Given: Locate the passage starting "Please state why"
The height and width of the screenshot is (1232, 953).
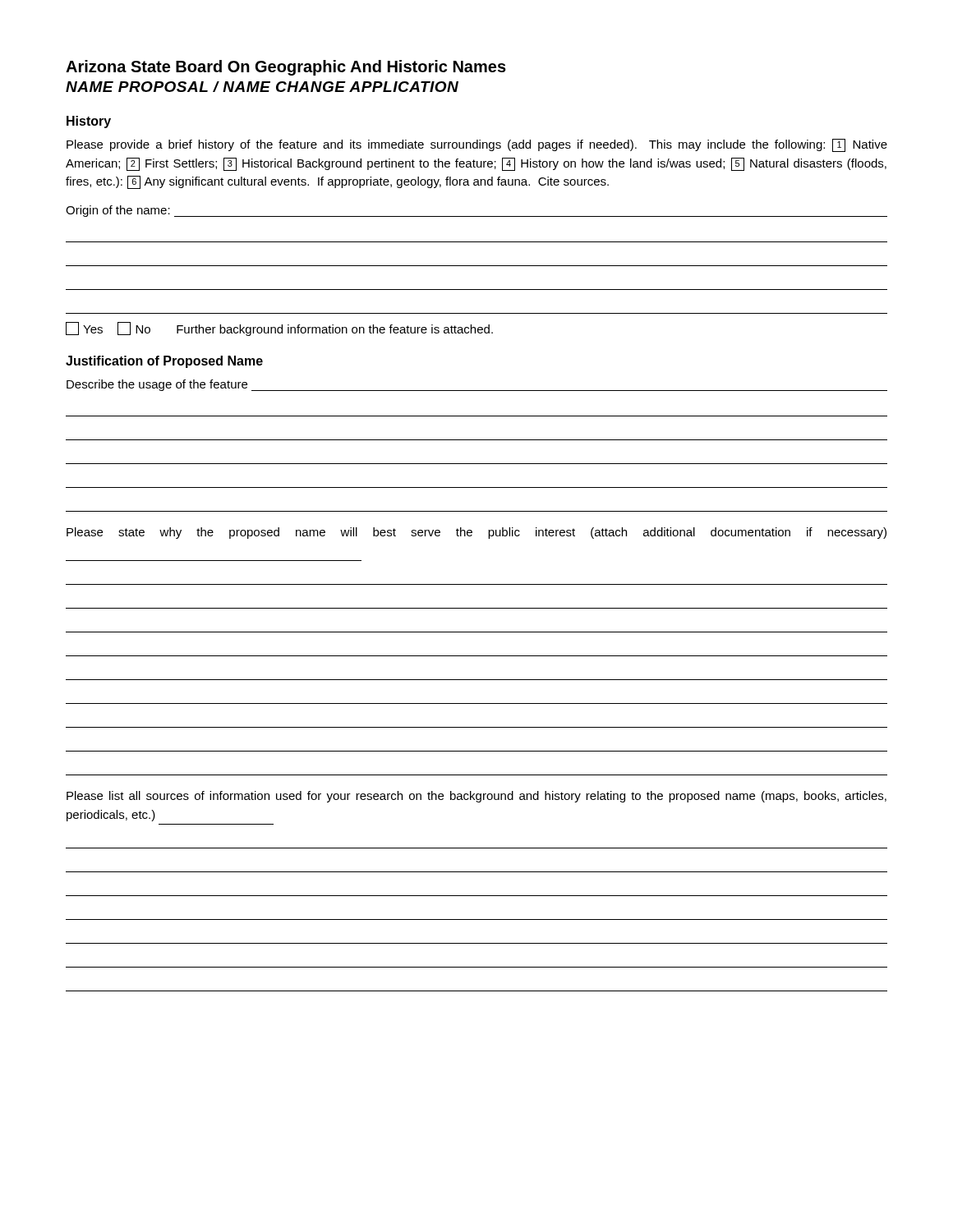Looking at the screenshot, I should coord(476,649).
